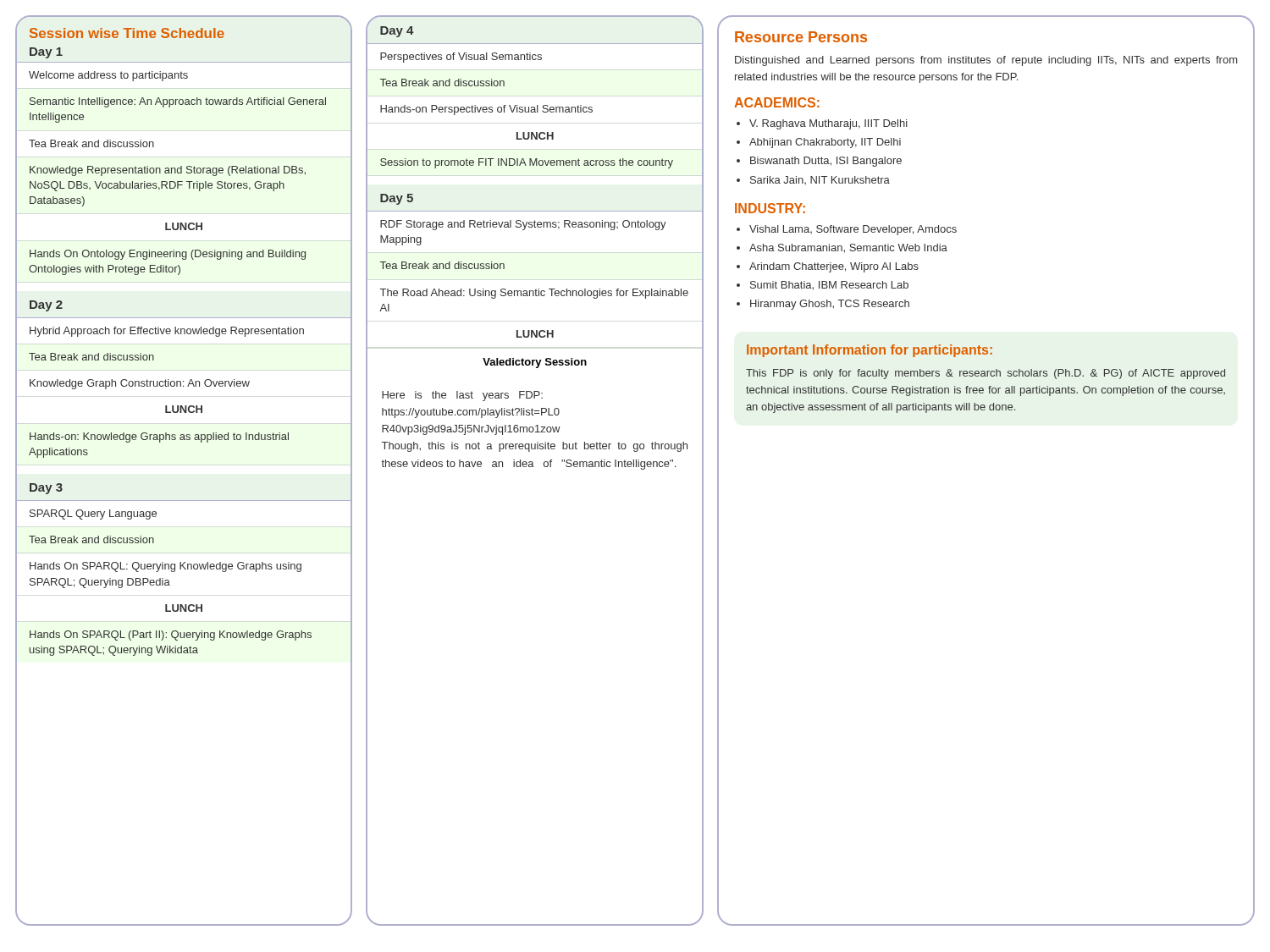Select the section header with the text "Day 4"

[397, 30]
